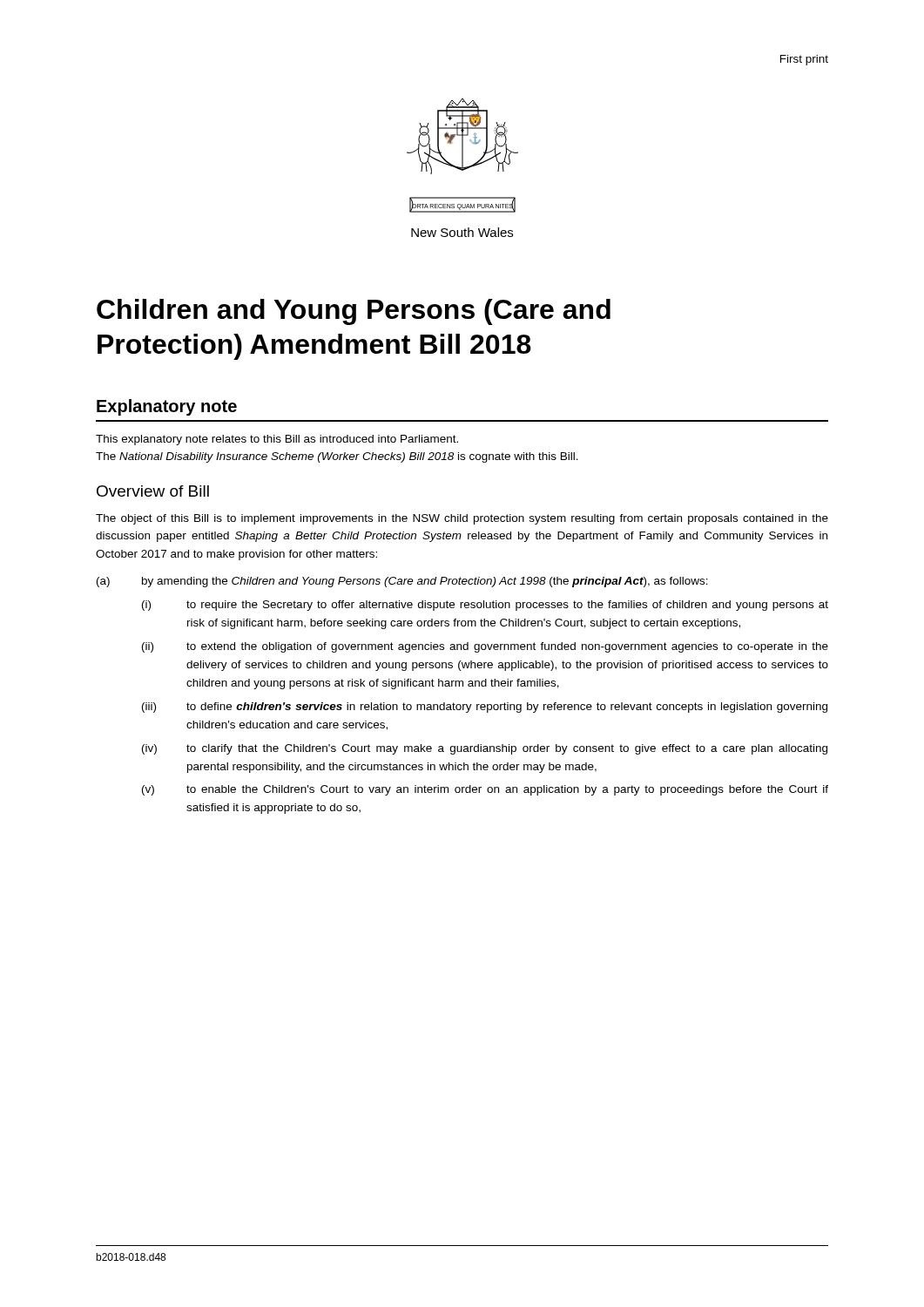Click on the section header that reads "Explanatory note"
This screenshot has height=1307, width=924.
pyautogui.click(x=166, y=406)
